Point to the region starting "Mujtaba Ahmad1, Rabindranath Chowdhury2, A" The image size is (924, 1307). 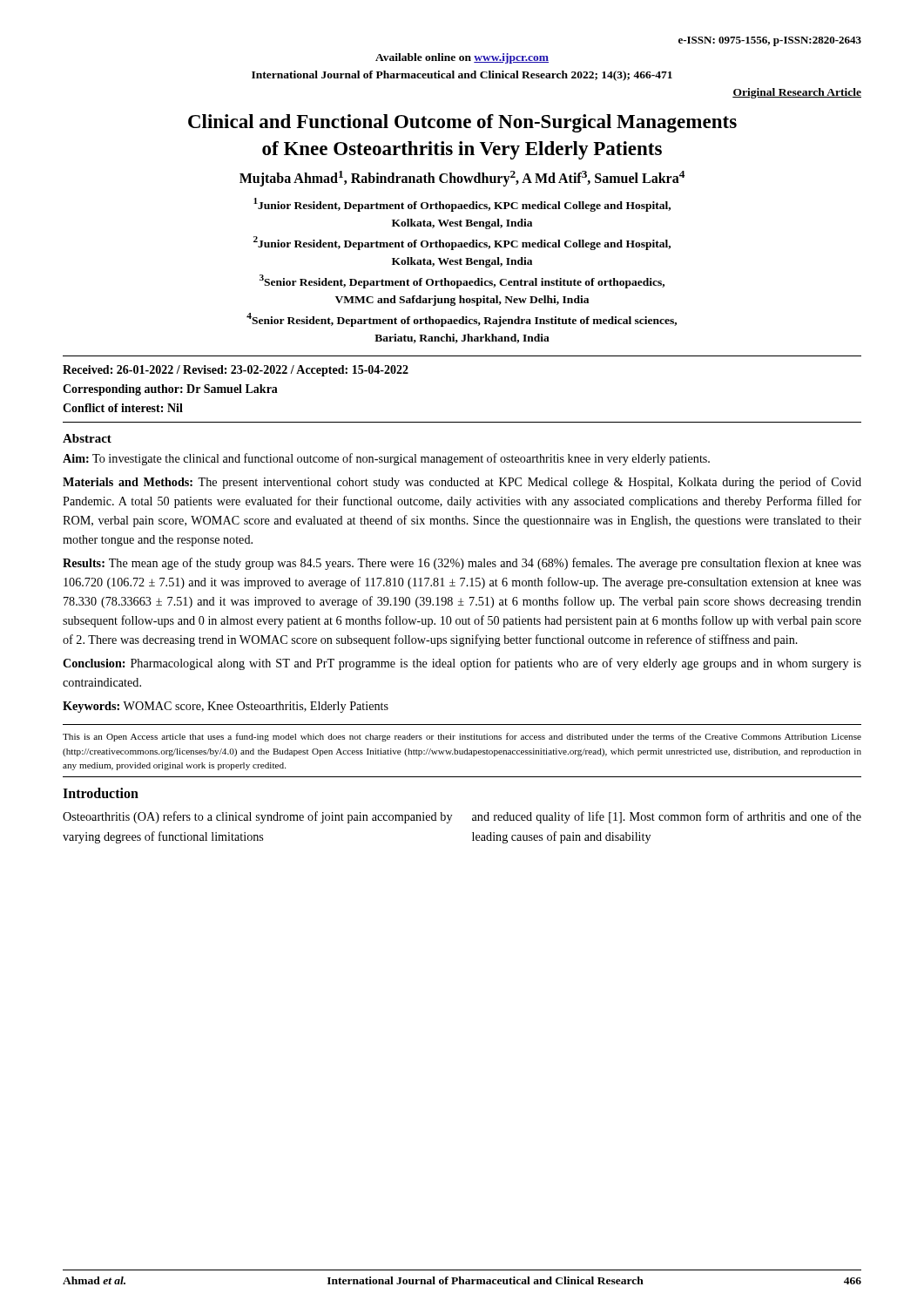click(462, 177)
